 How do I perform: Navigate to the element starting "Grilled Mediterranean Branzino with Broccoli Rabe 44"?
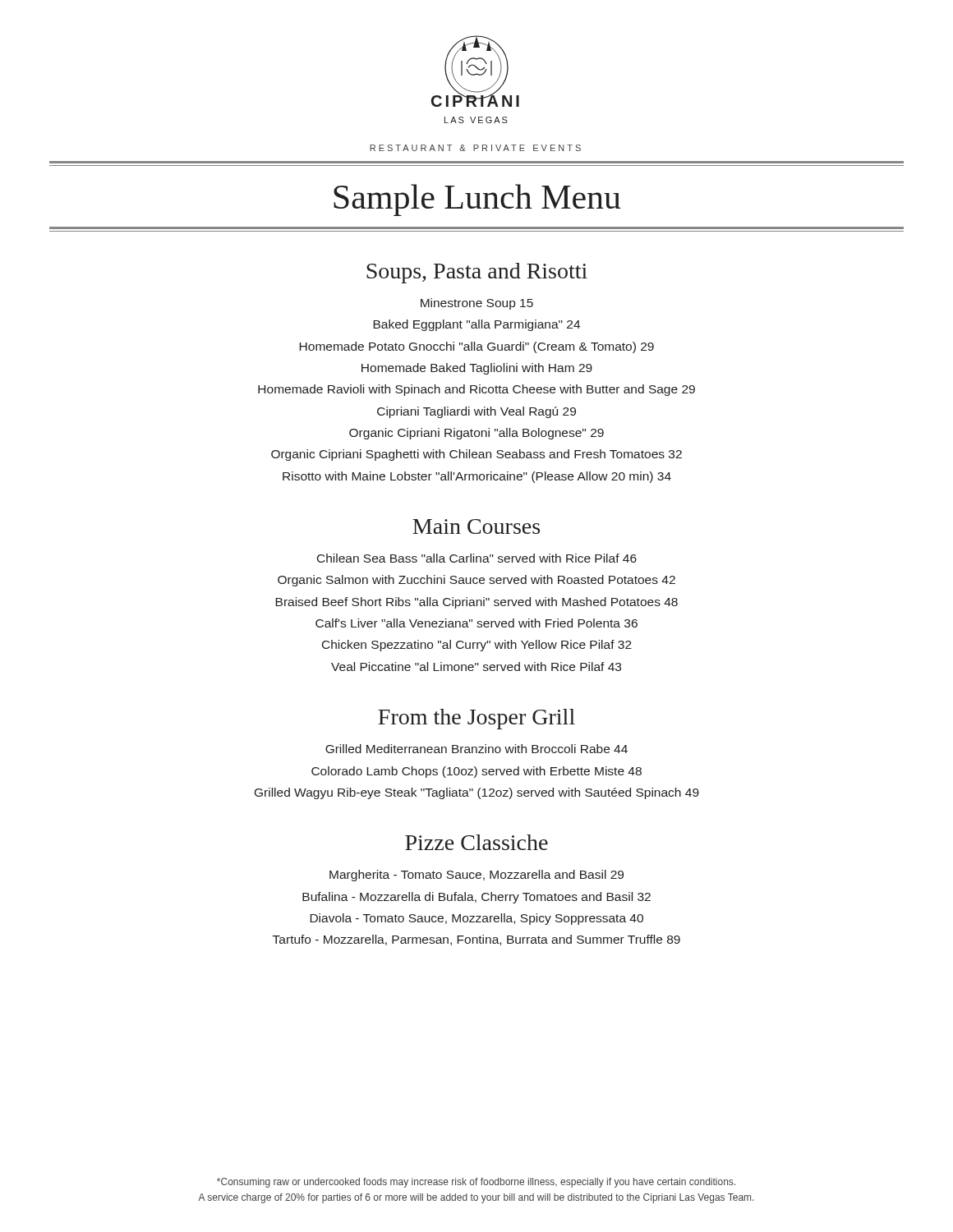click(x=476, y=749)
